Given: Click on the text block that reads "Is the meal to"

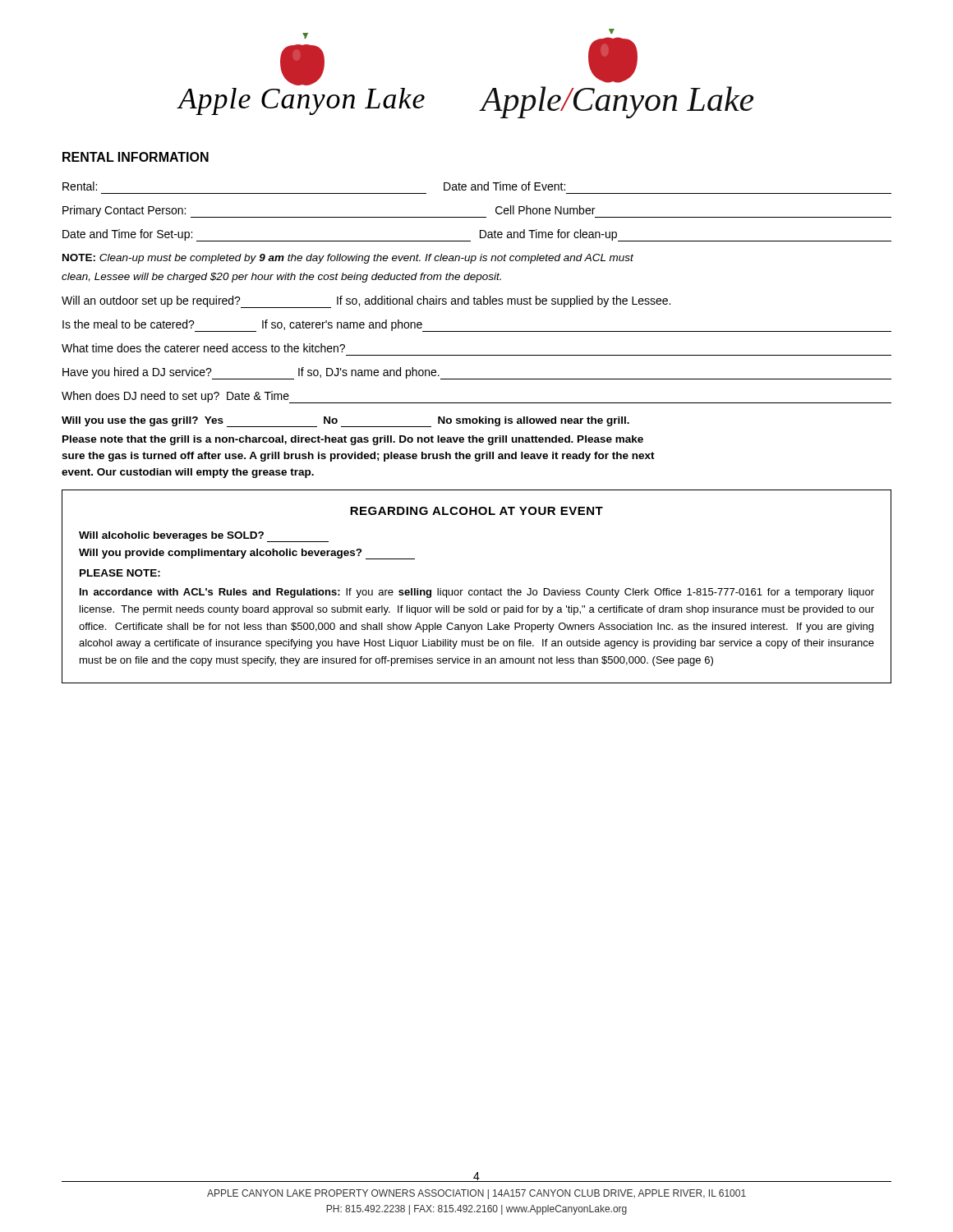Looking at the screenshot, I should (476, 324).
